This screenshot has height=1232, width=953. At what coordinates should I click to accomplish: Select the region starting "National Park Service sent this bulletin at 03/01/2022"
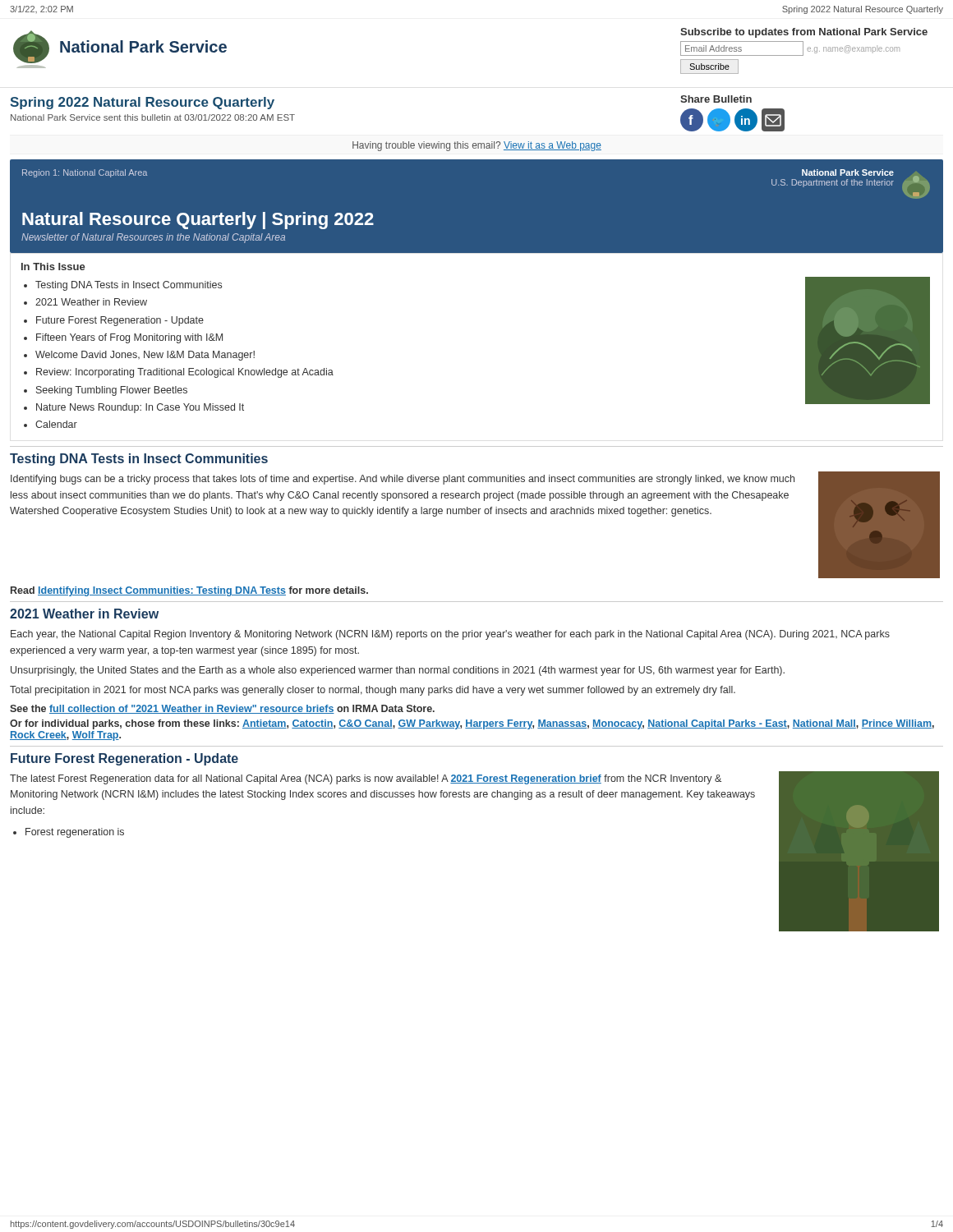pyautogui.click(x=152, y=117)
